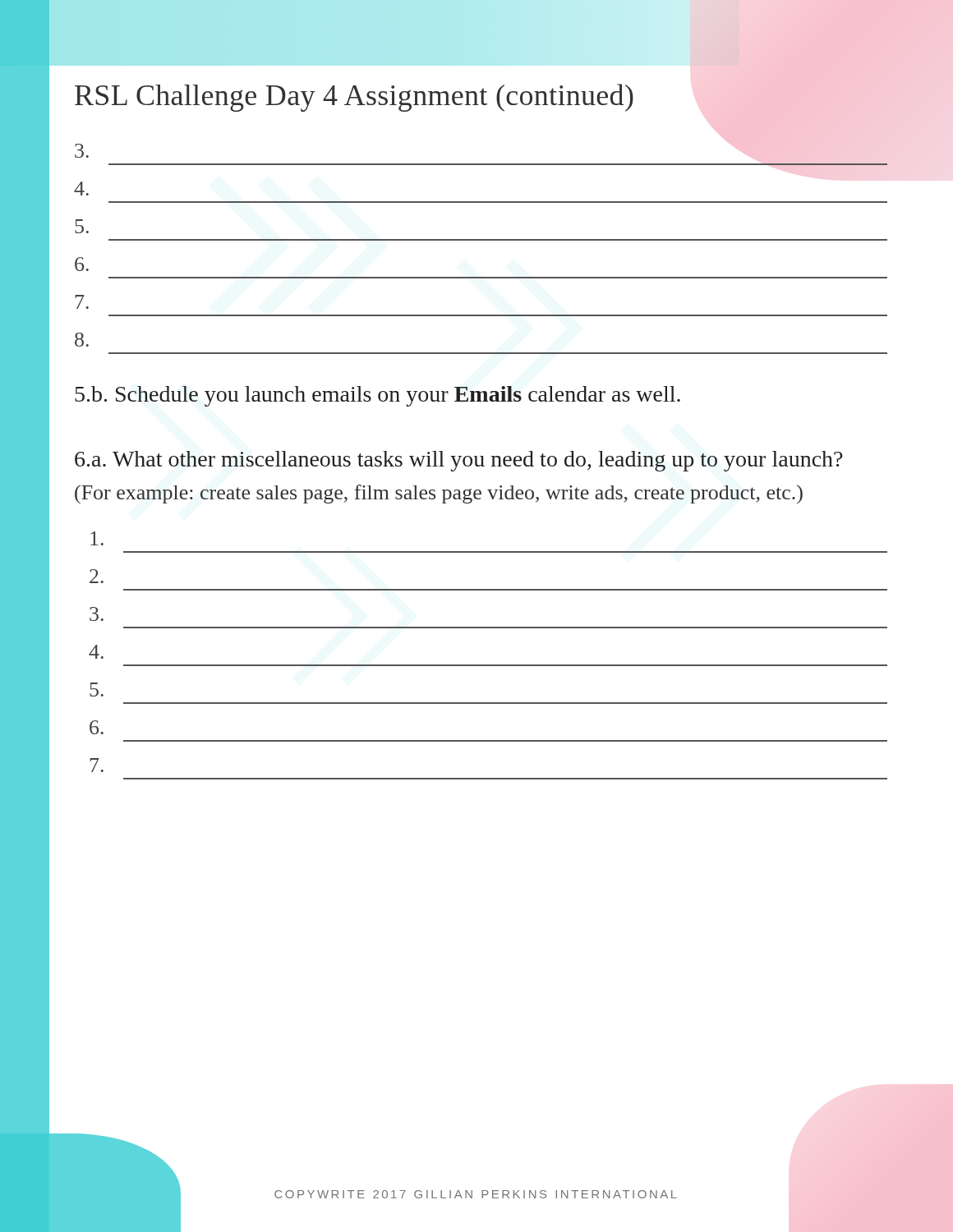Viewport: 953px width, 1232px height.
Task: Locate the block starting "RSL Challenge Day 4 Assignment (continued)"
Action: tap(354, 95)
